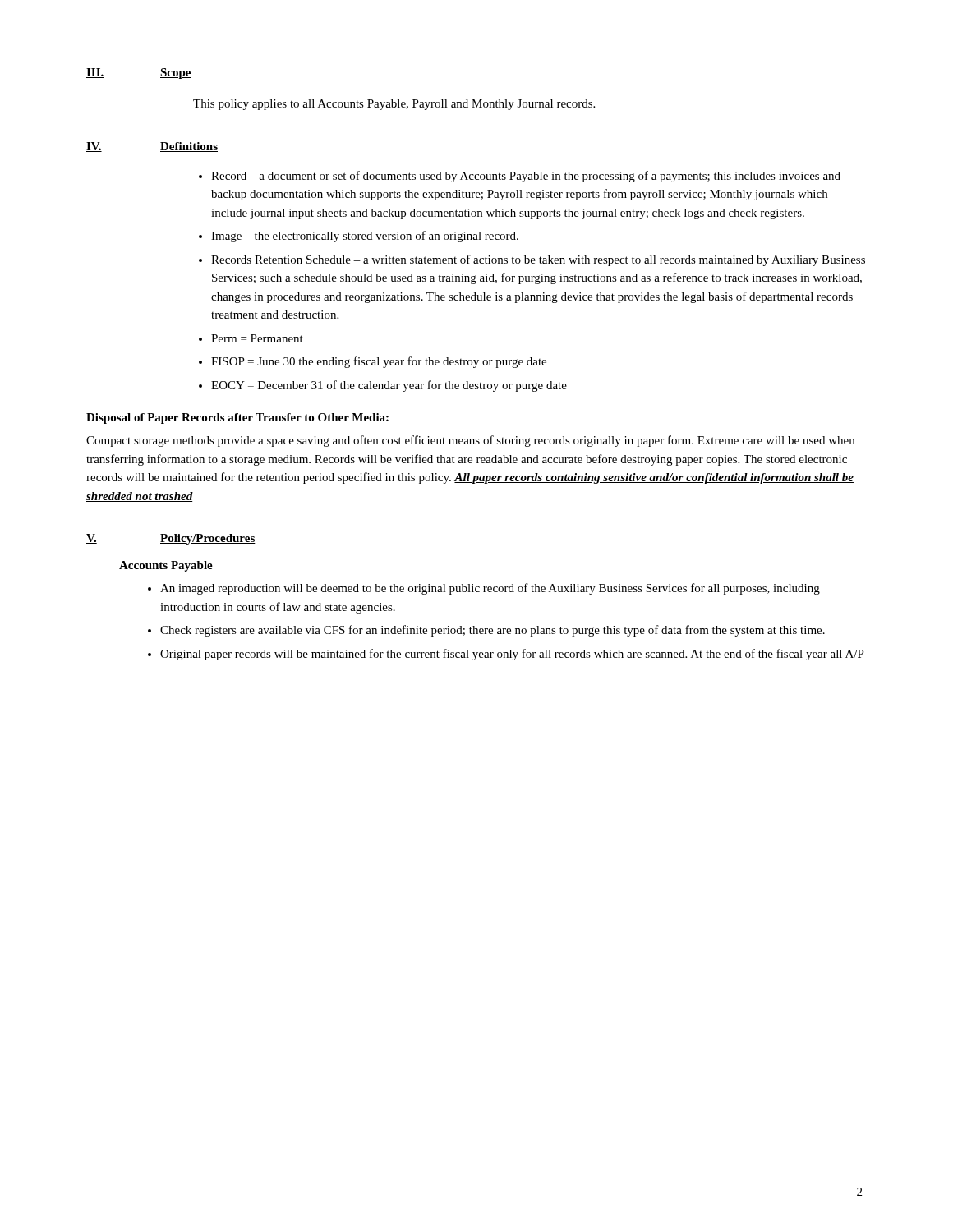Image resolution: width=953 pixels, height=1232 pixels.
Task: Select the element starting "EOCY = December 31 of the calendar year"
Action: pos(389,385)
